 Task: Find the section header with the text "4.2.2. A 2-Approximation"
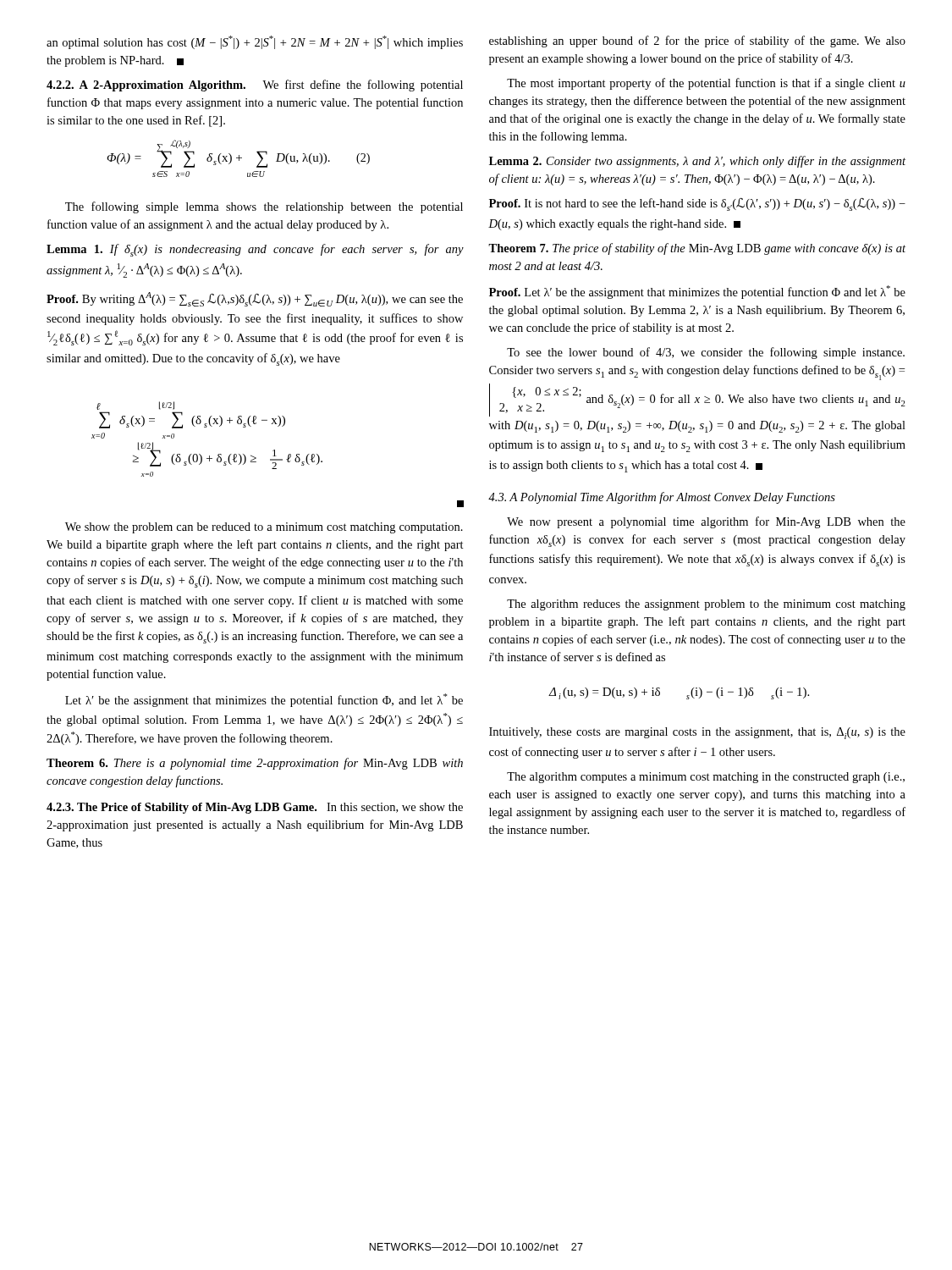255,103
